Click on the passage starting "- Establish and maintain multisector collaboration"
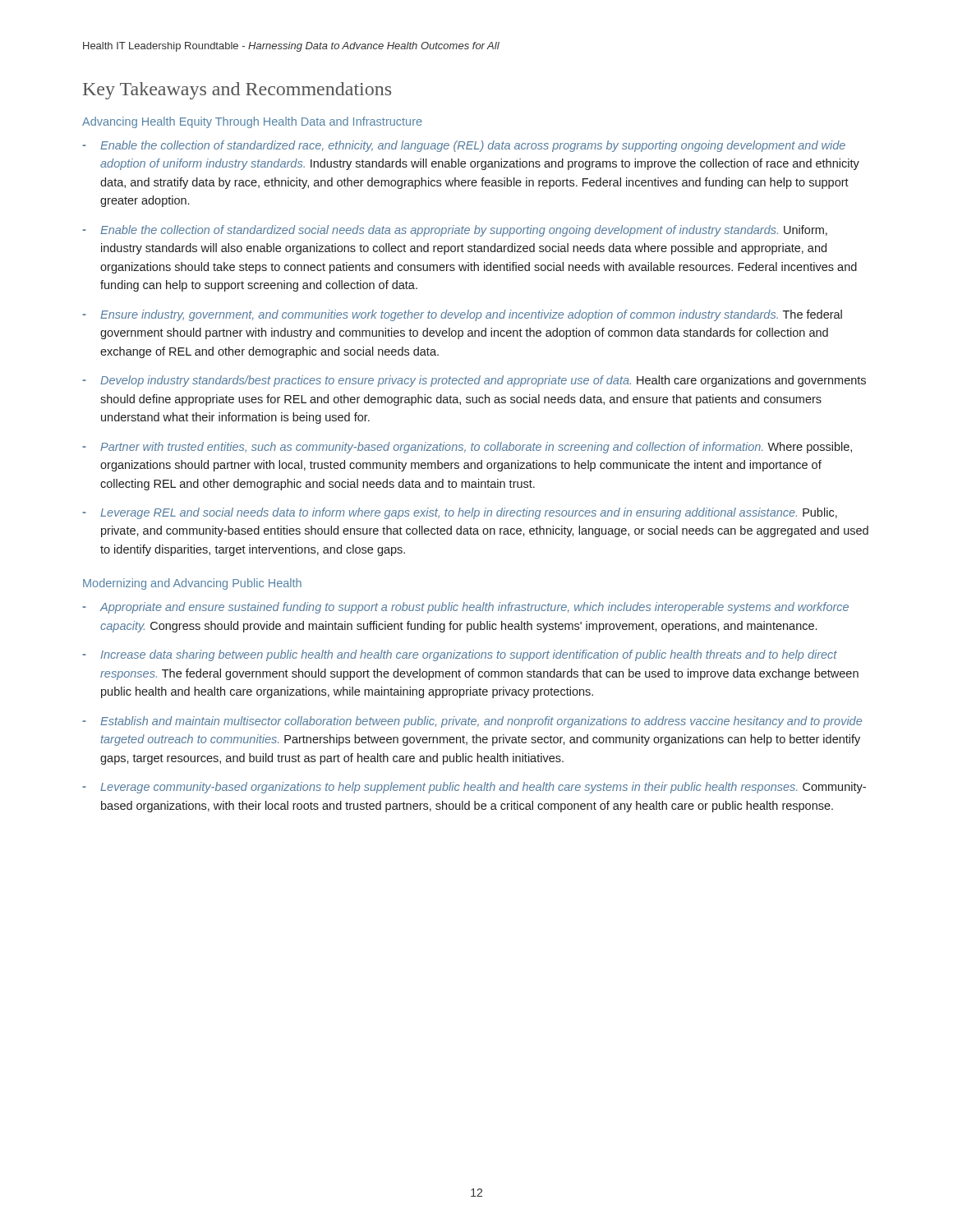This screenshot has width=953, height=1232. click(476, 740)
